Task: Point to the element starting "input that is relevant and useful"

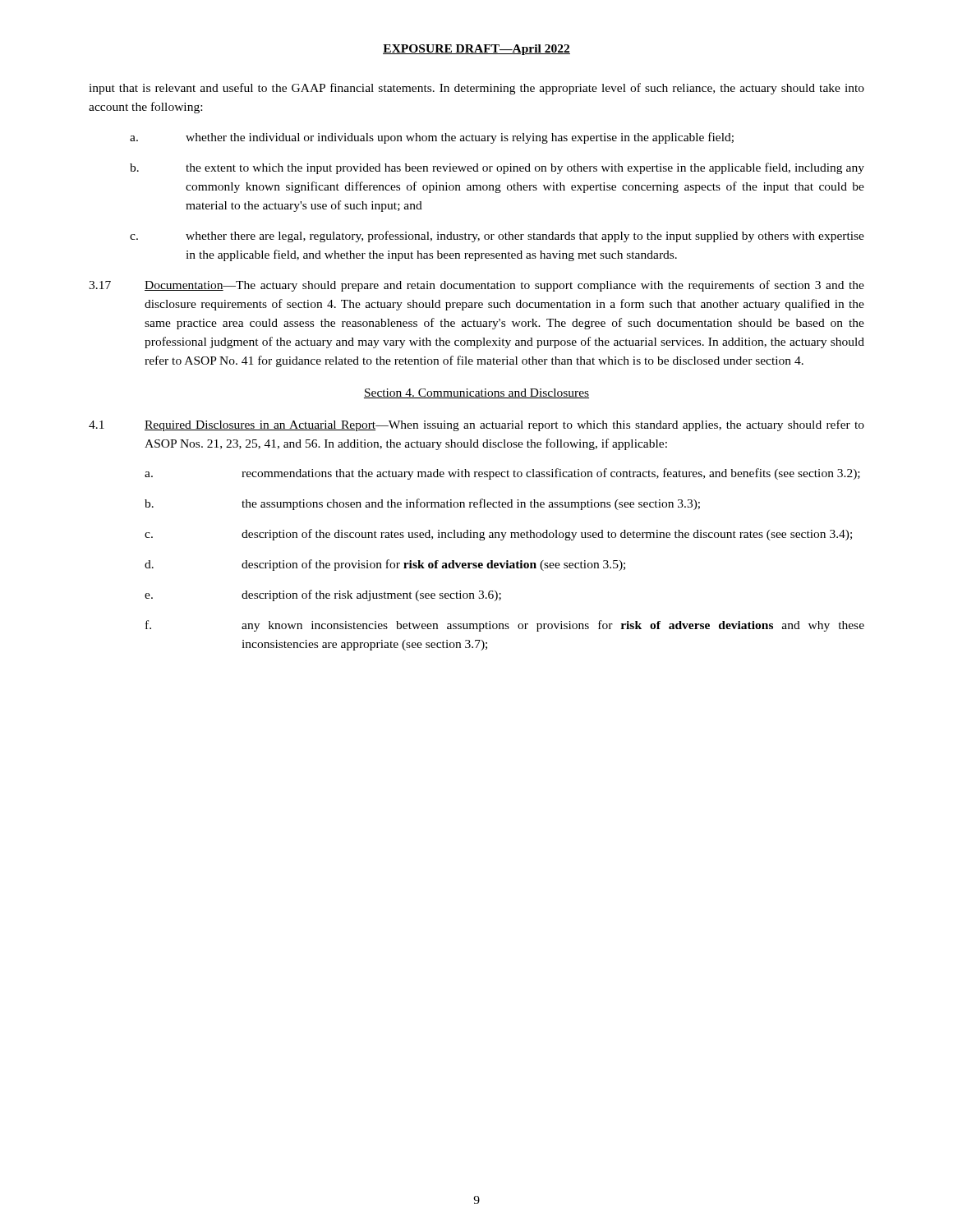Action: click(x=476, y=97)
